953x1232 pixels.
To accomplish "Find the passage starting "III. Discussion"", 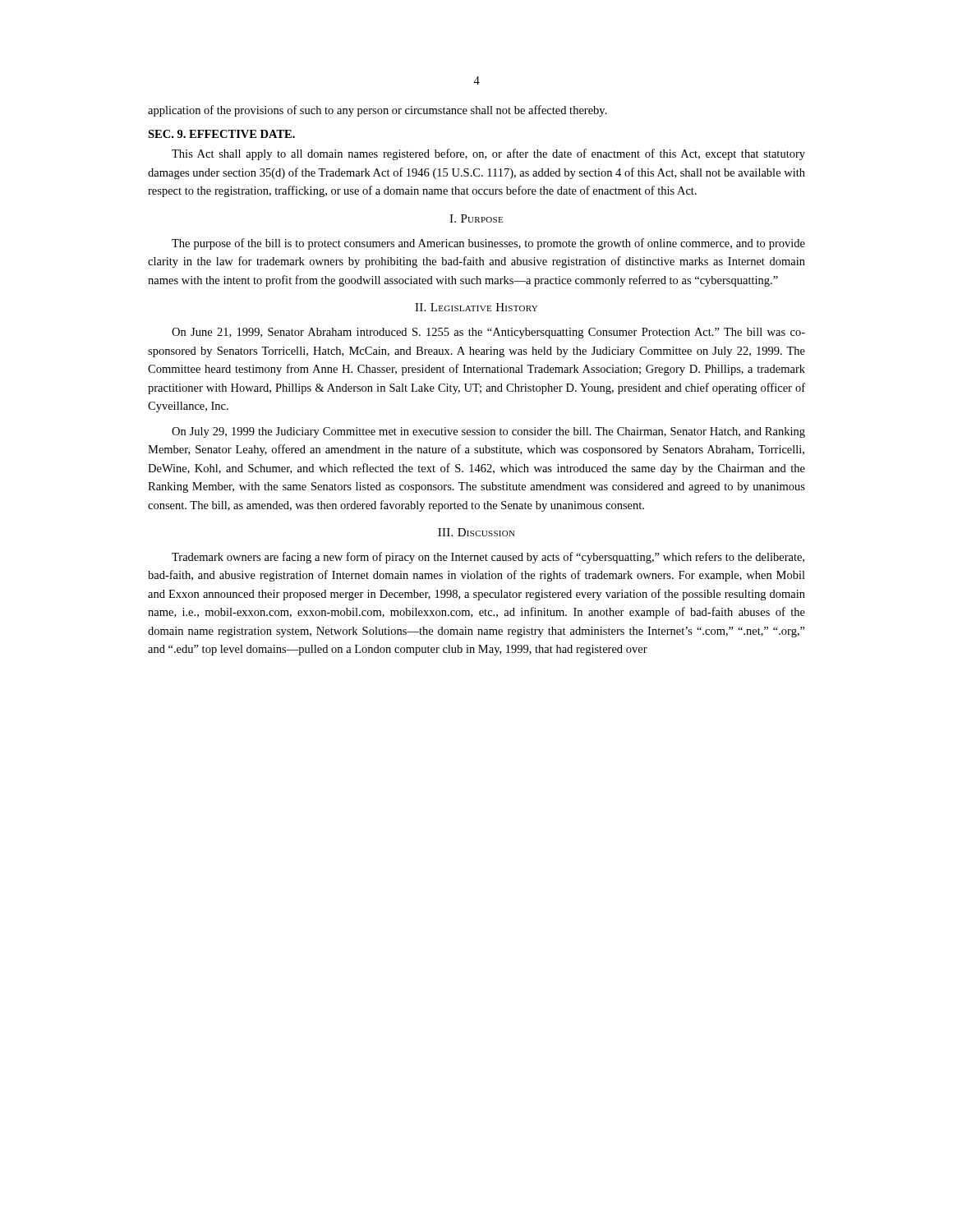I will 476,532.
